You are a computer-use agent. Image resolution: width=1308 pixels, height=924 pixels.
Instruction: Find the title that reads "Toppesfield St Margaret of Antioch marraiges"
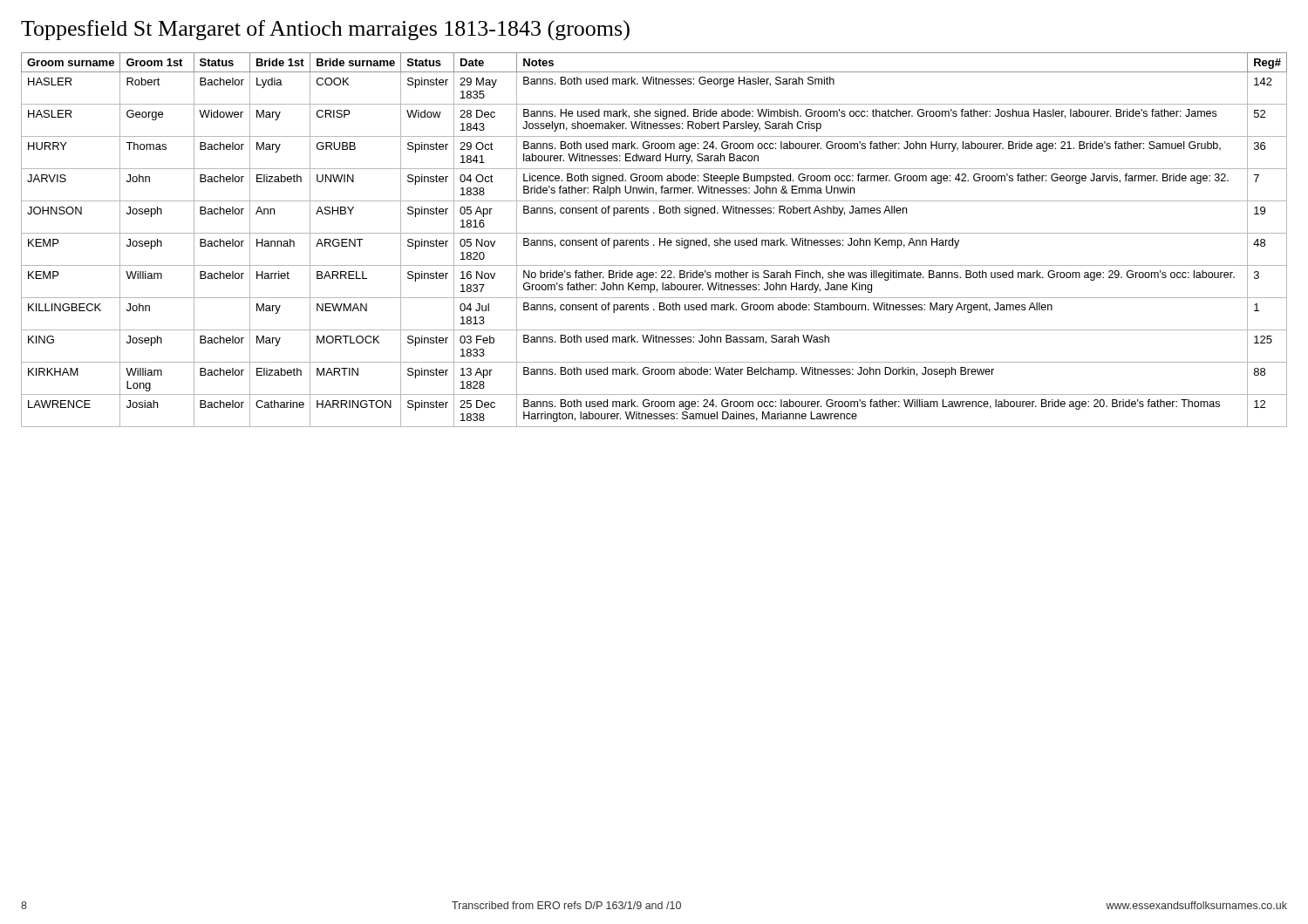point(325,31)
